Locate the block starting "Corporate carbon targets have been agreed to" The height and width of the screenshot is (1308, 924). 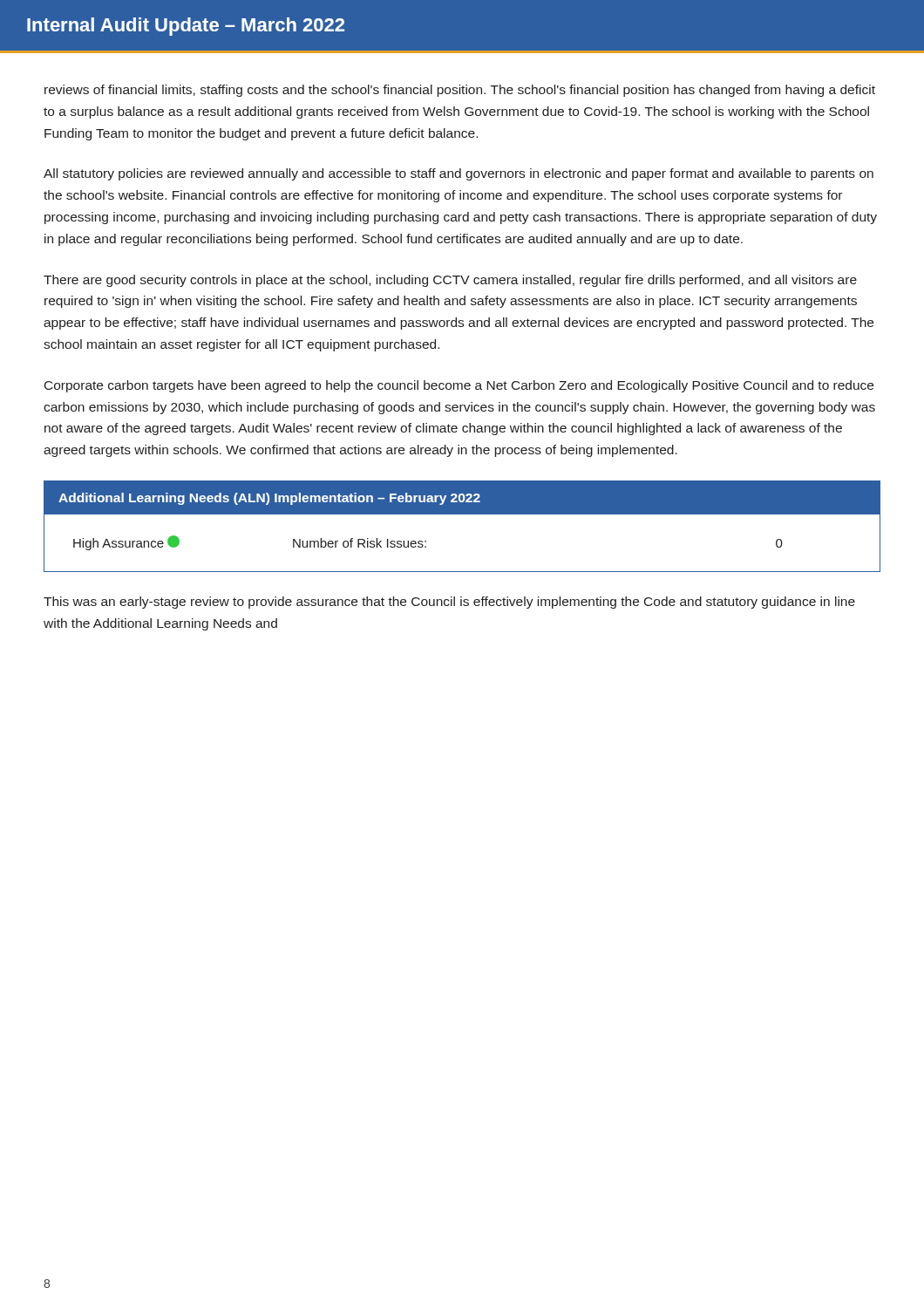[x=459, y=417]
